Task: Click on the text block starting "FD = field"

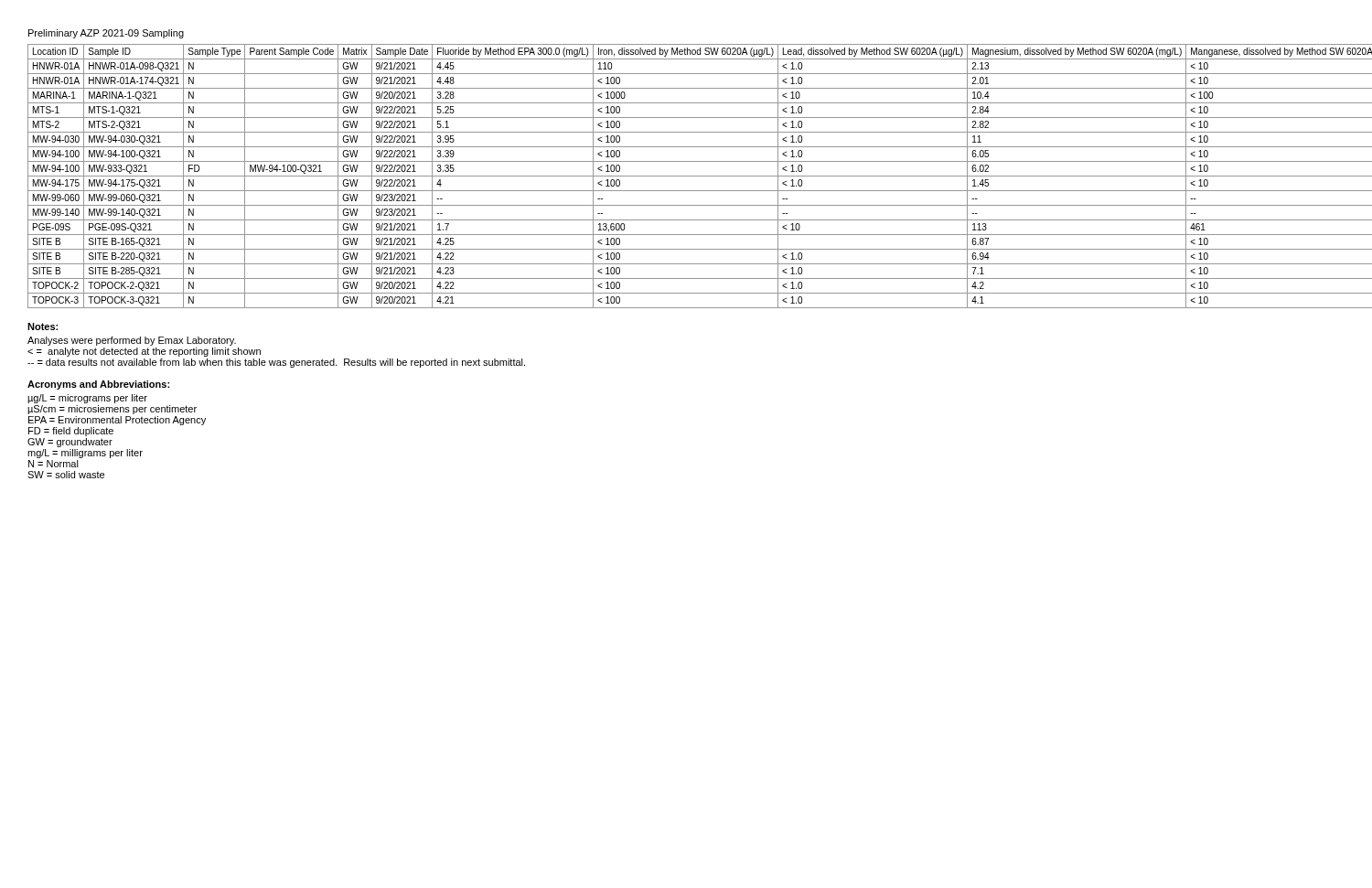Action: click(71, 431)
